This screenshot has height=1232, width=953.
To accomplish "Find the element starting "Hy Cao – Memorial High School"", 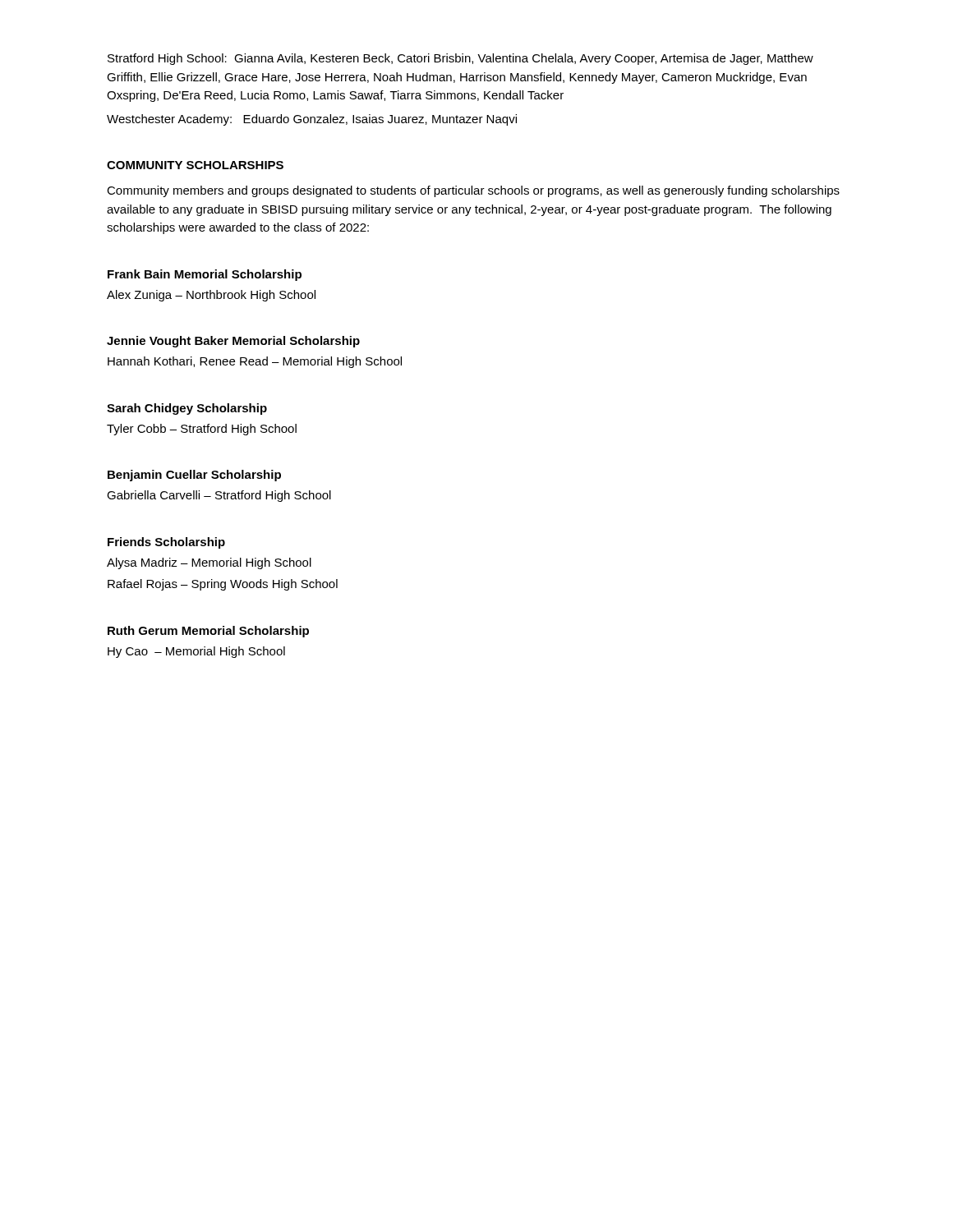I will [196, 650].
